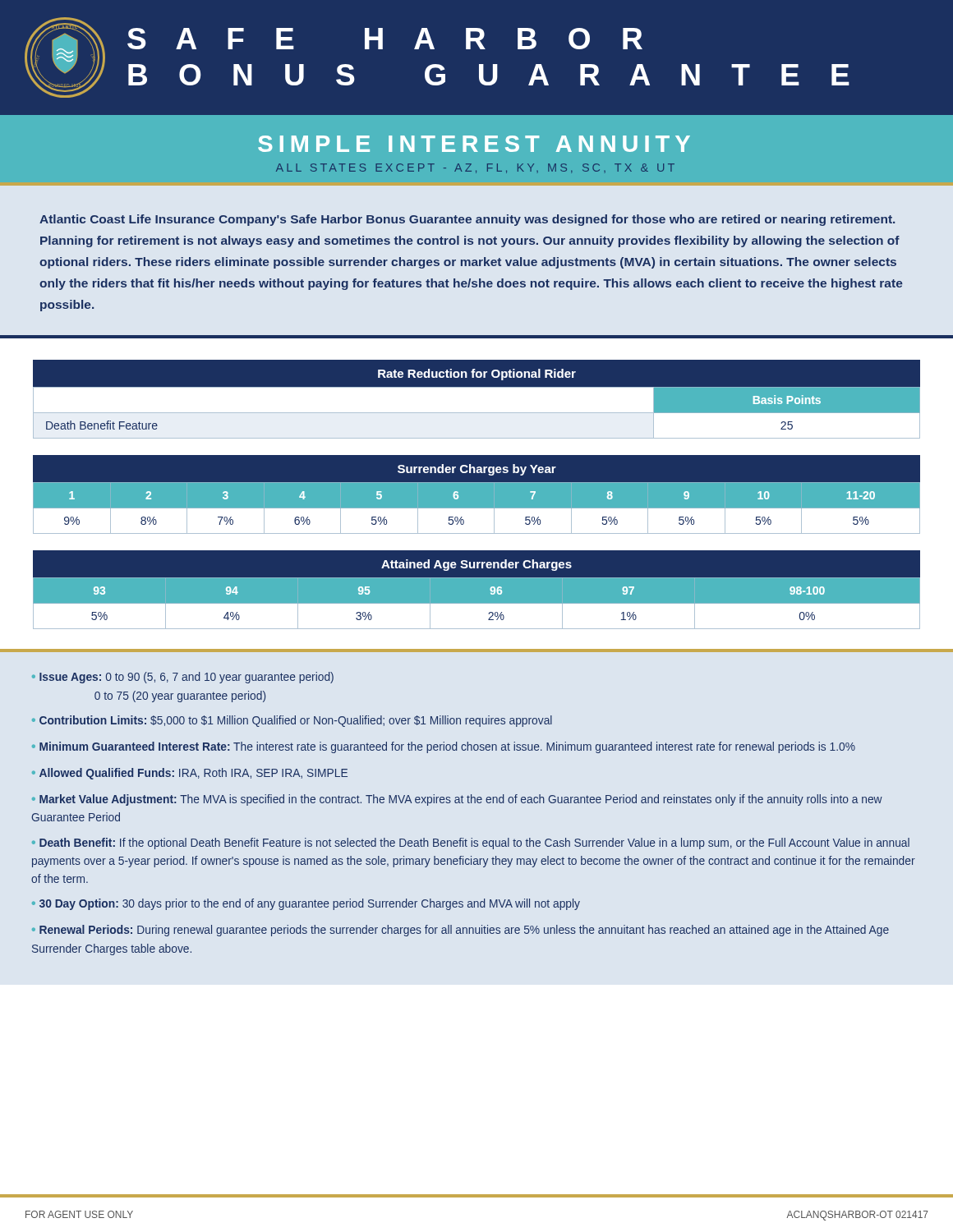Click on the table containing "98-100"
Image resolution: width=953 pixels, height=1232 pixels.
476,590
